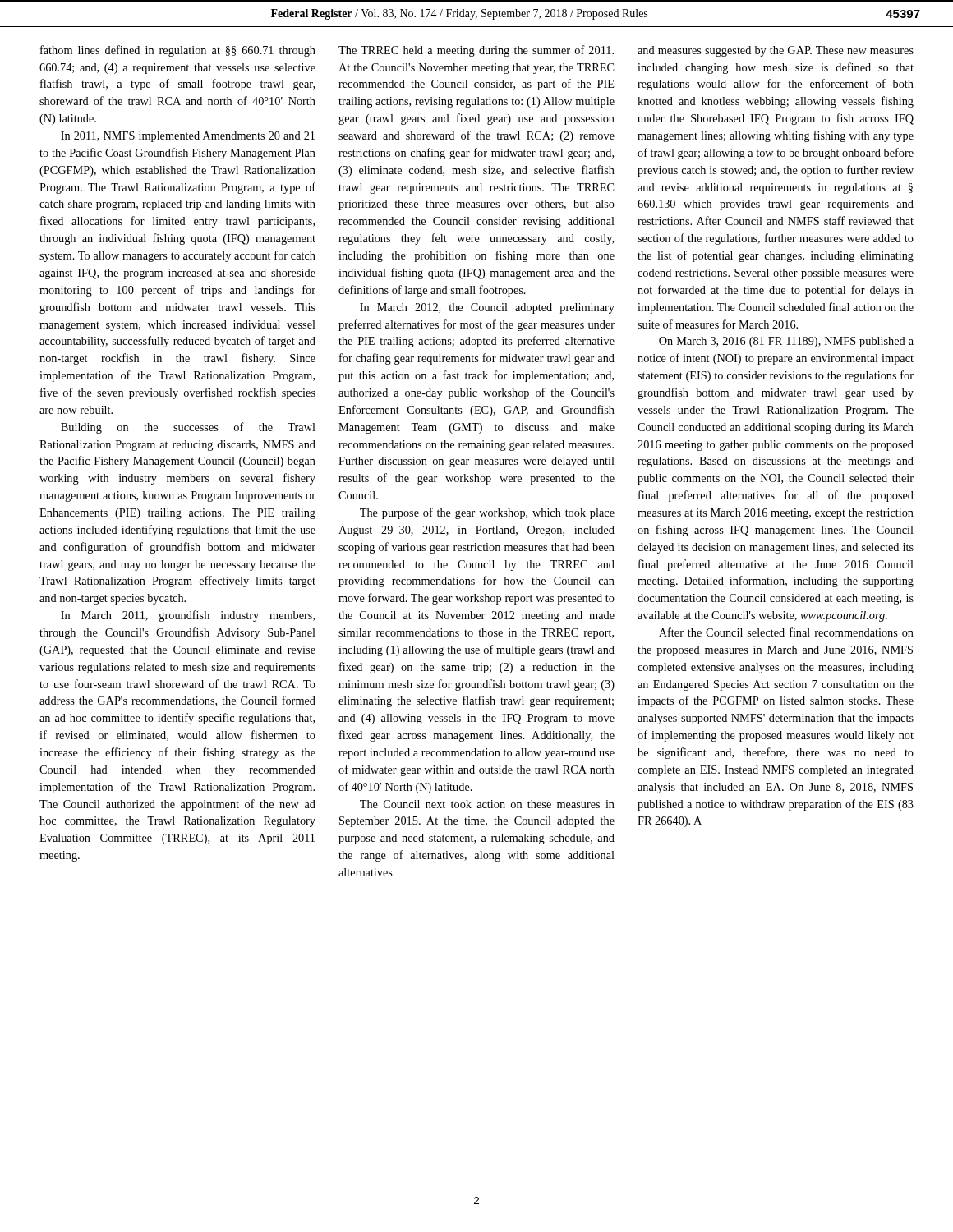This screenshot has height=1232, width=953.
Task: Locate the block of text that opens with "and measures suggested by the GAP."
Action: pos(776,436)
